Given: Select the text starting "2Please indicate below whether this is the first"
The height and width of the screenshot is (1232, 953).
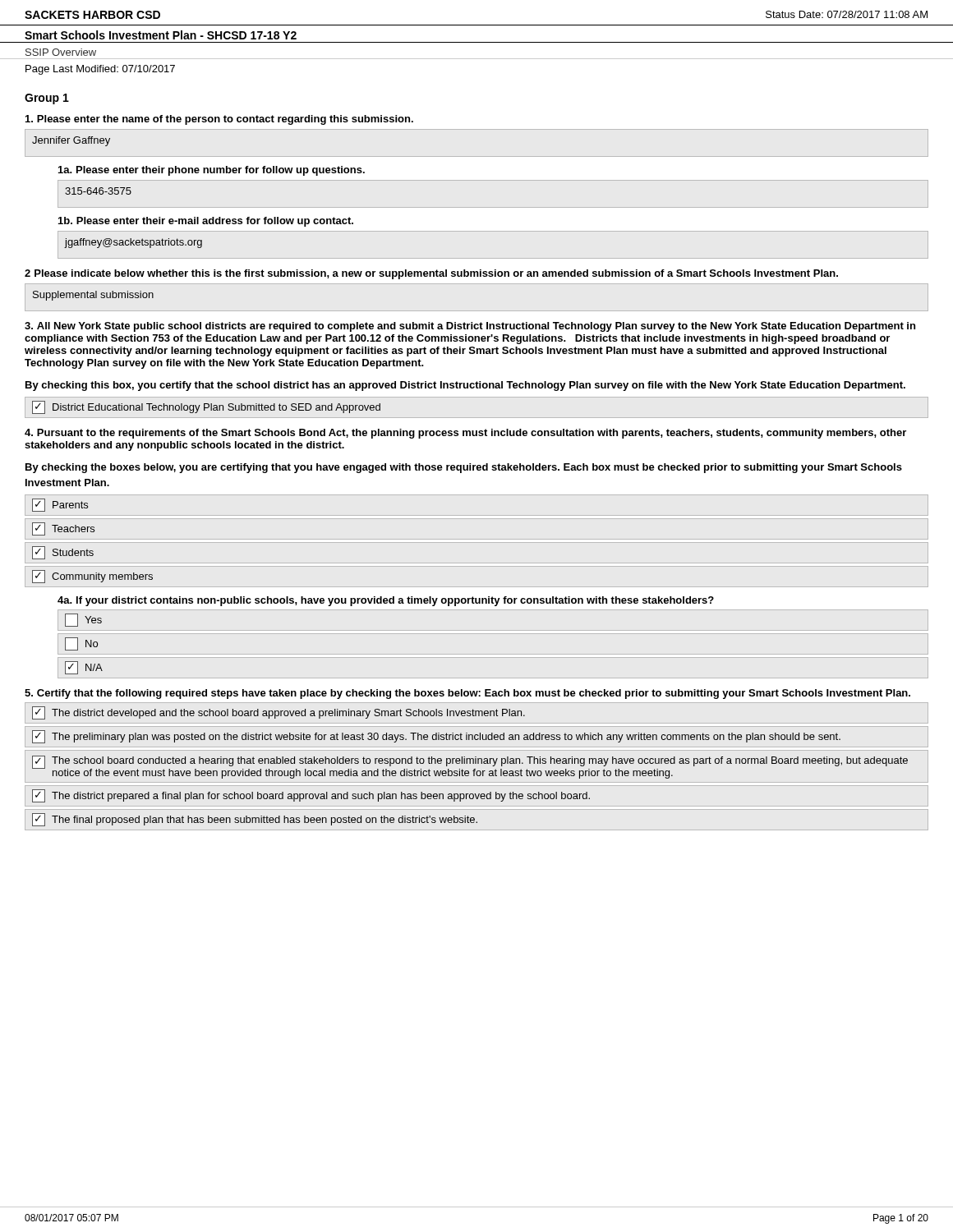Looking at the screenshot, I should click(x=432, y=273).
